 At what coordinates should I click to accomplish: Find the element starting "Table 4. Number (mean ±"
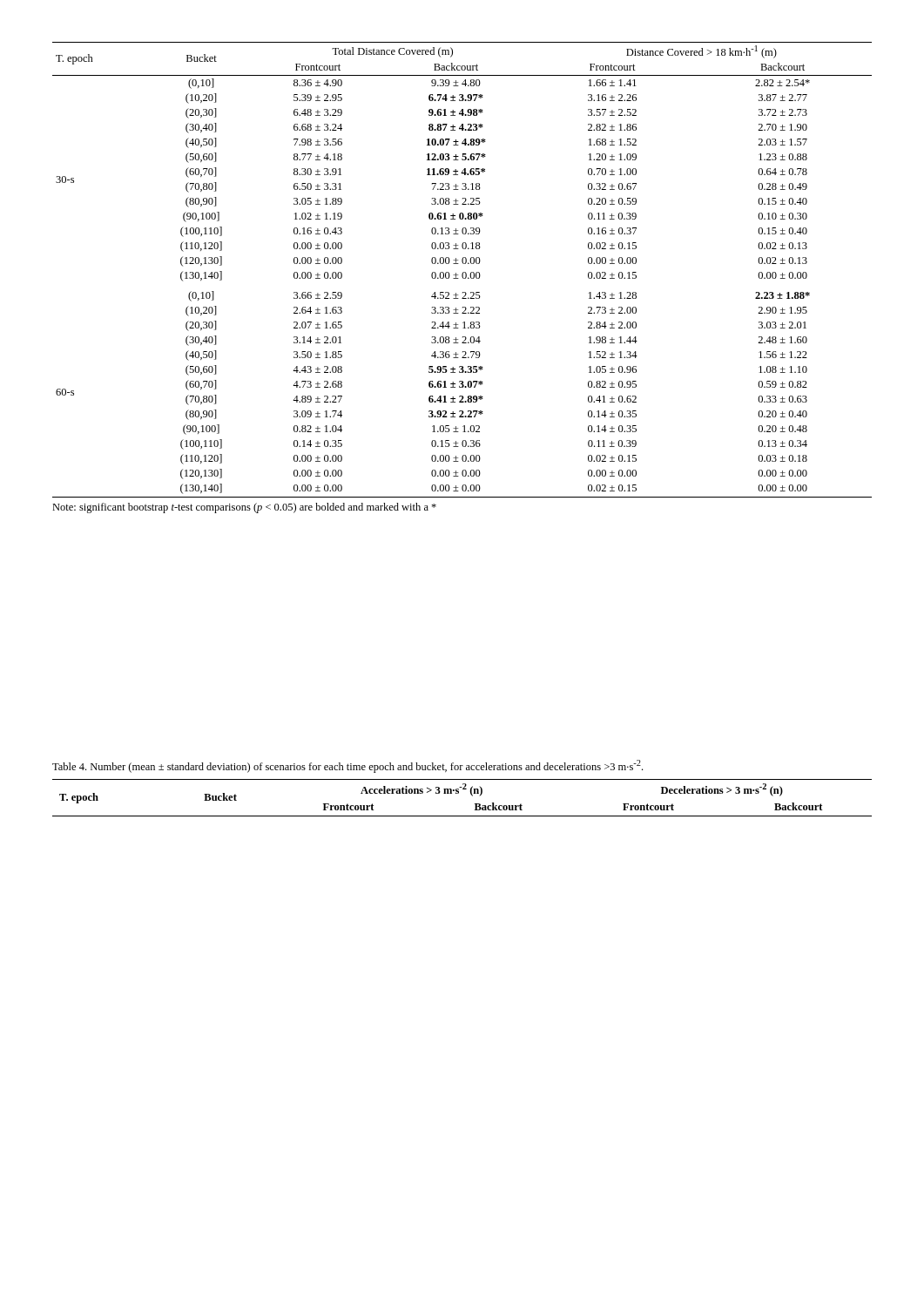point(348,766)
